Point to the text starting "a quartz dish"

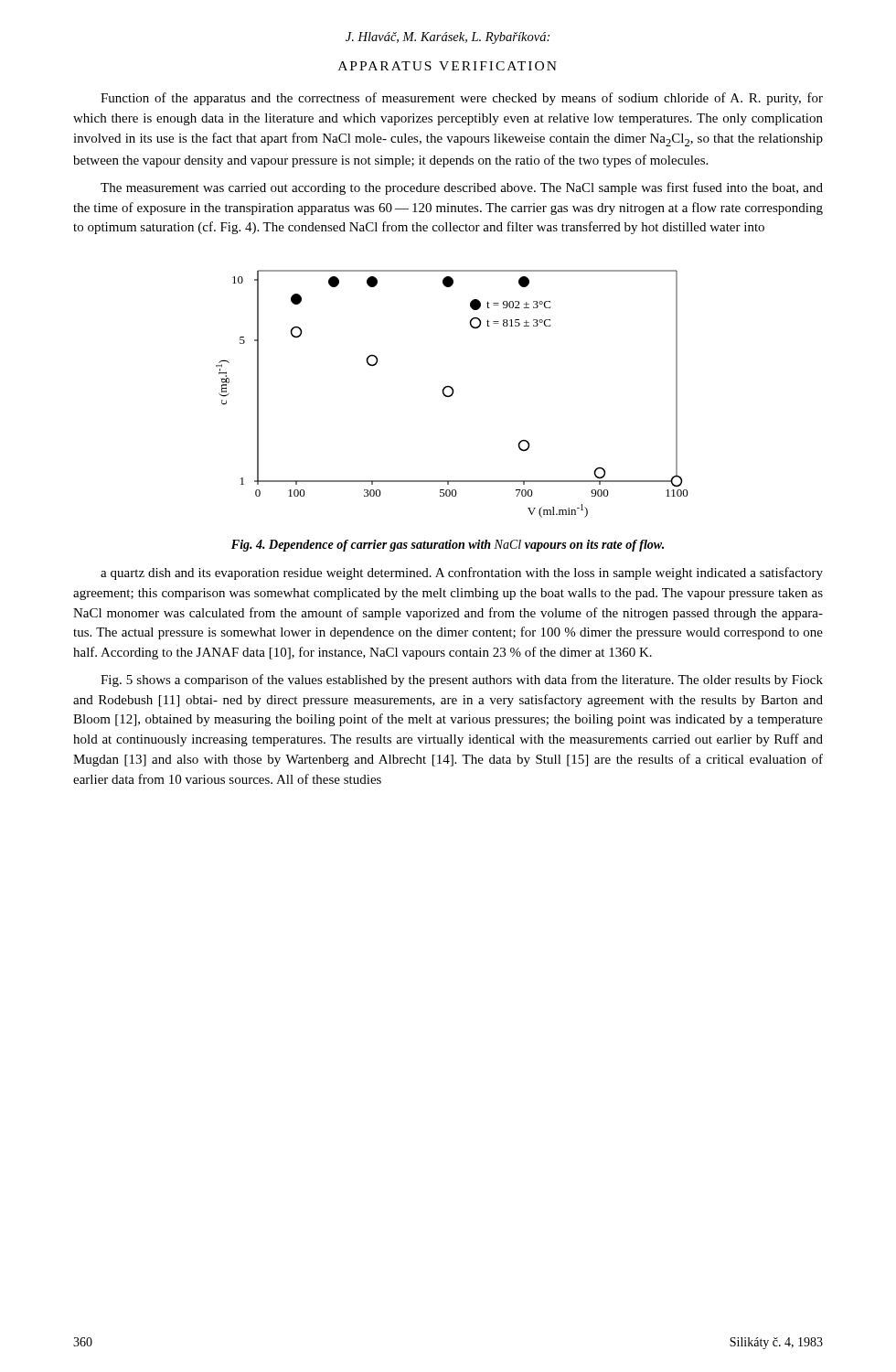coord(448,613)
